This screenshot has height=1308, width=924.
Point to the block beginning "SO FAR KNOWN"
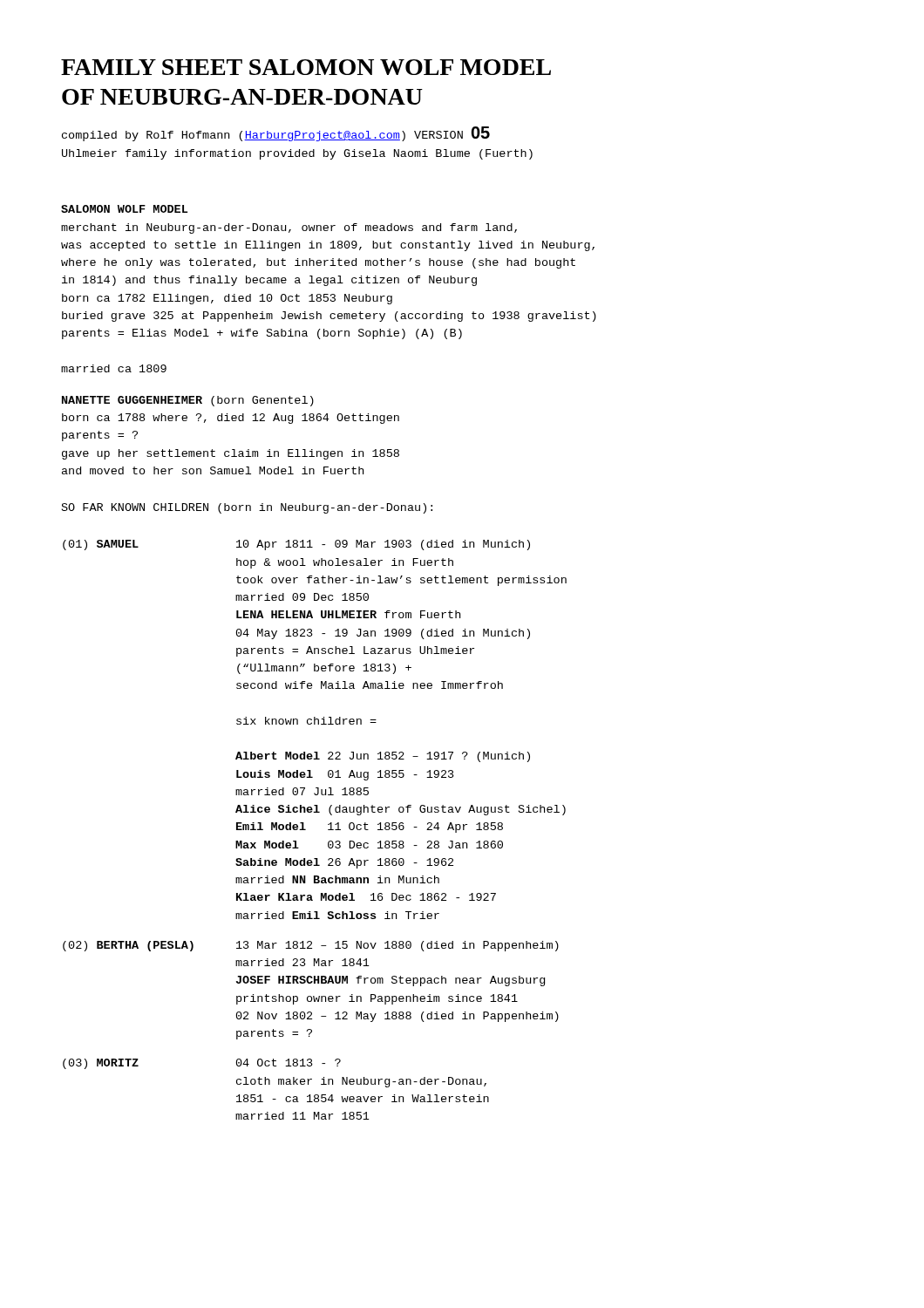pyautogui.click(x=248, y=508)
